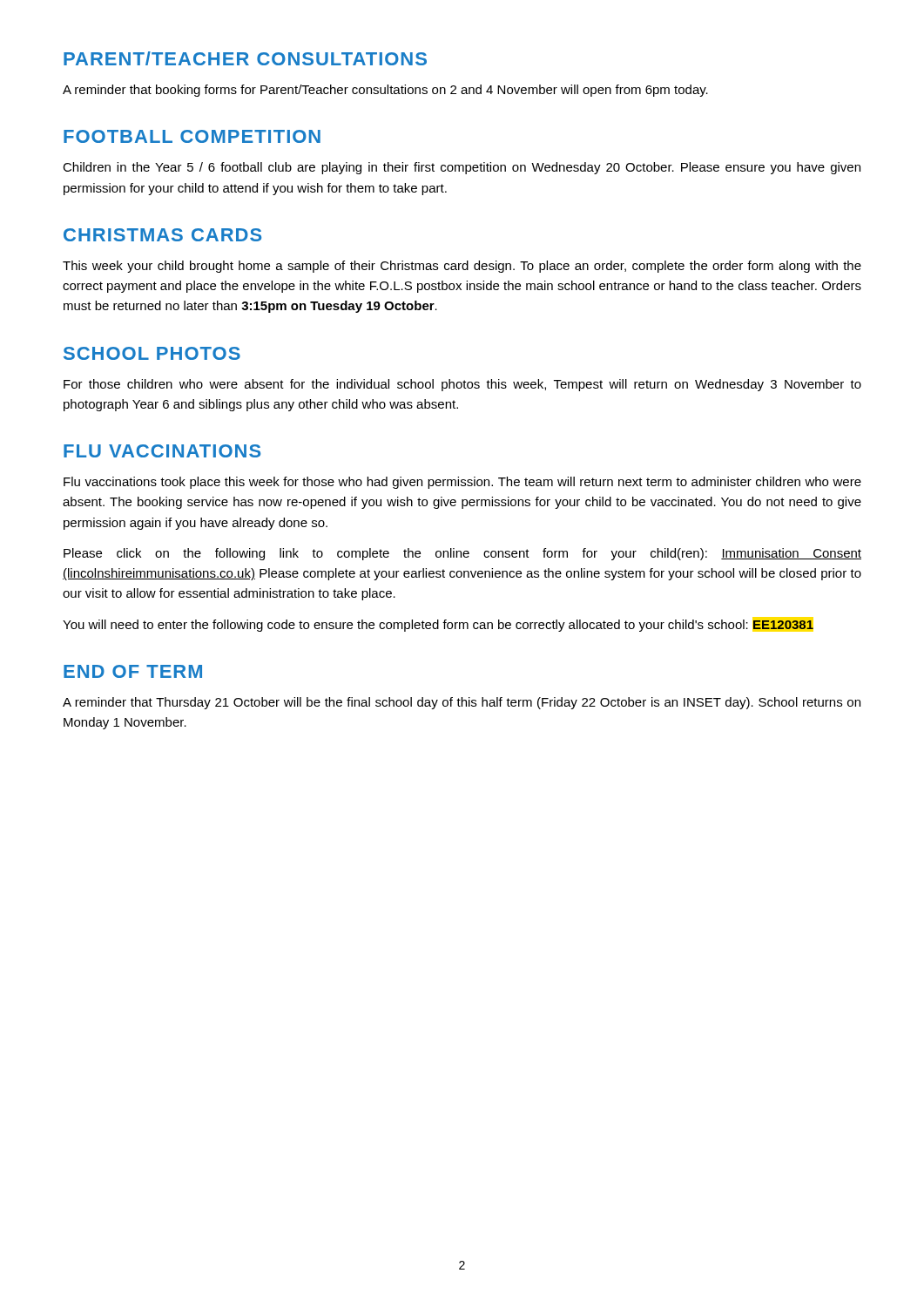Click on the region starting "Parent/Teacher Consultations"
Viewport: 924px width, 1307px height.
tap(246, 59)
